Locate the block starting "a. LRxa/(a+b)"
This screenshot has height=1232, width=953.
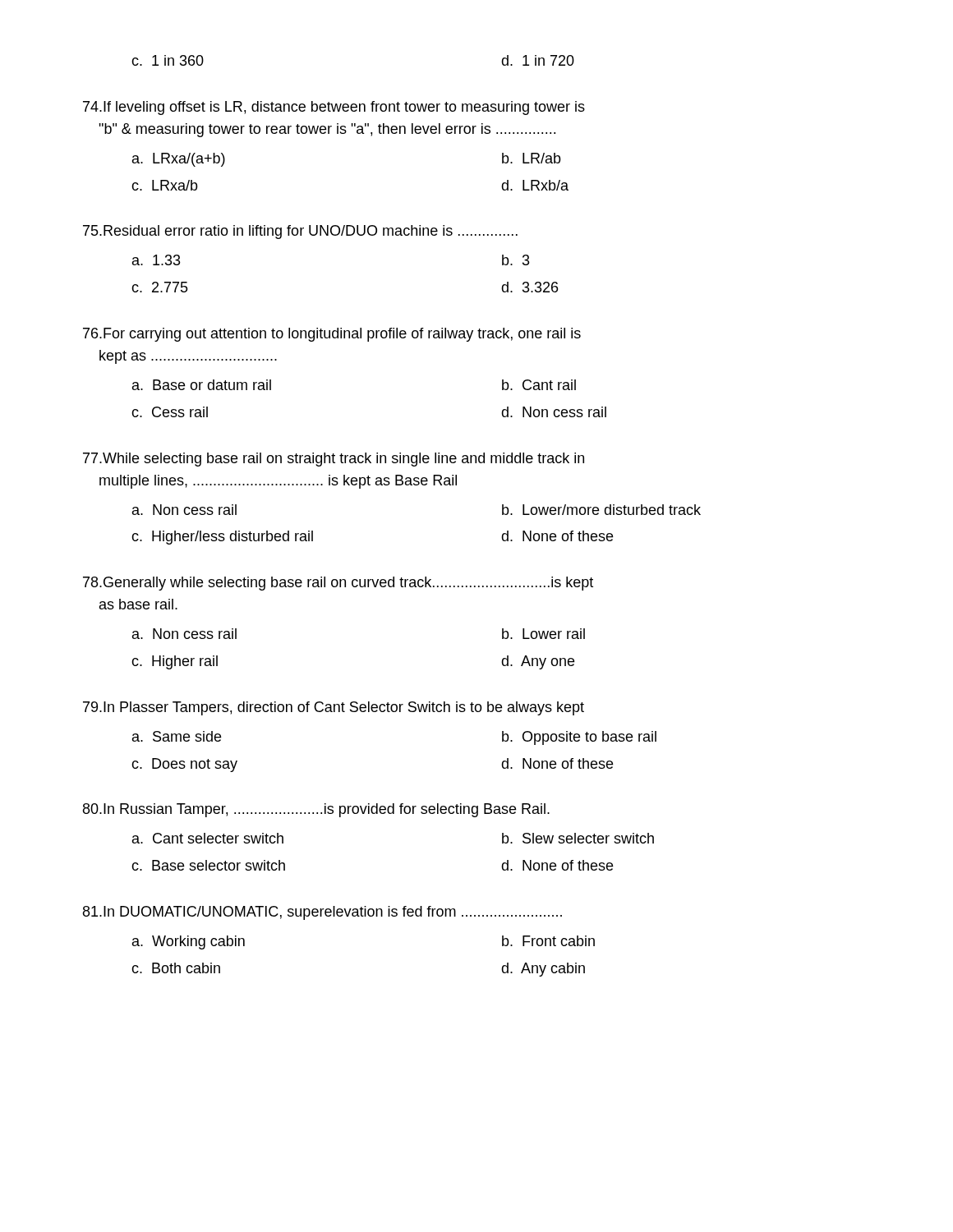[x=178, y=158]
